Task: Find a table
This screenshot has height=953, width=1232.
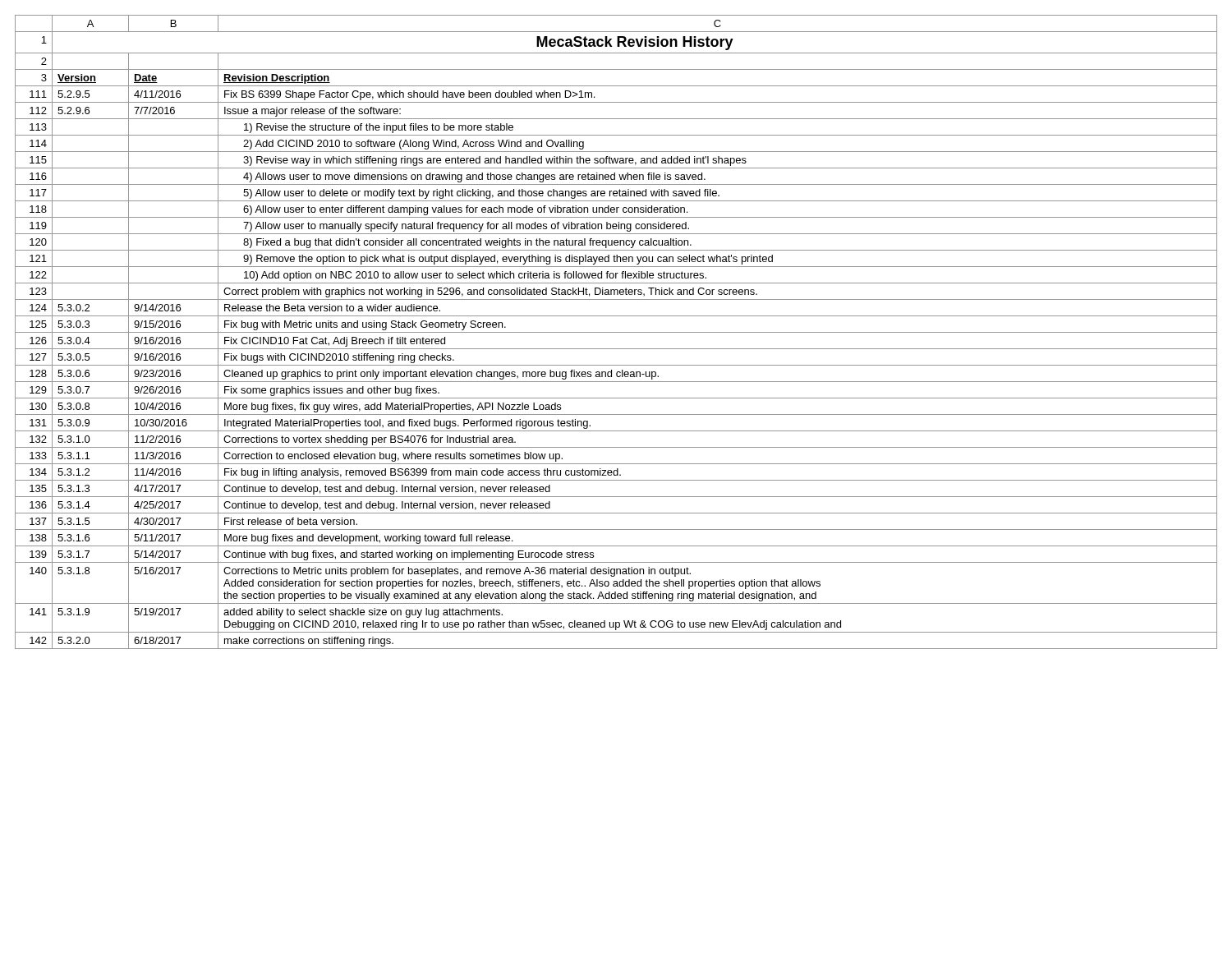Action: (x=616, y=332)
